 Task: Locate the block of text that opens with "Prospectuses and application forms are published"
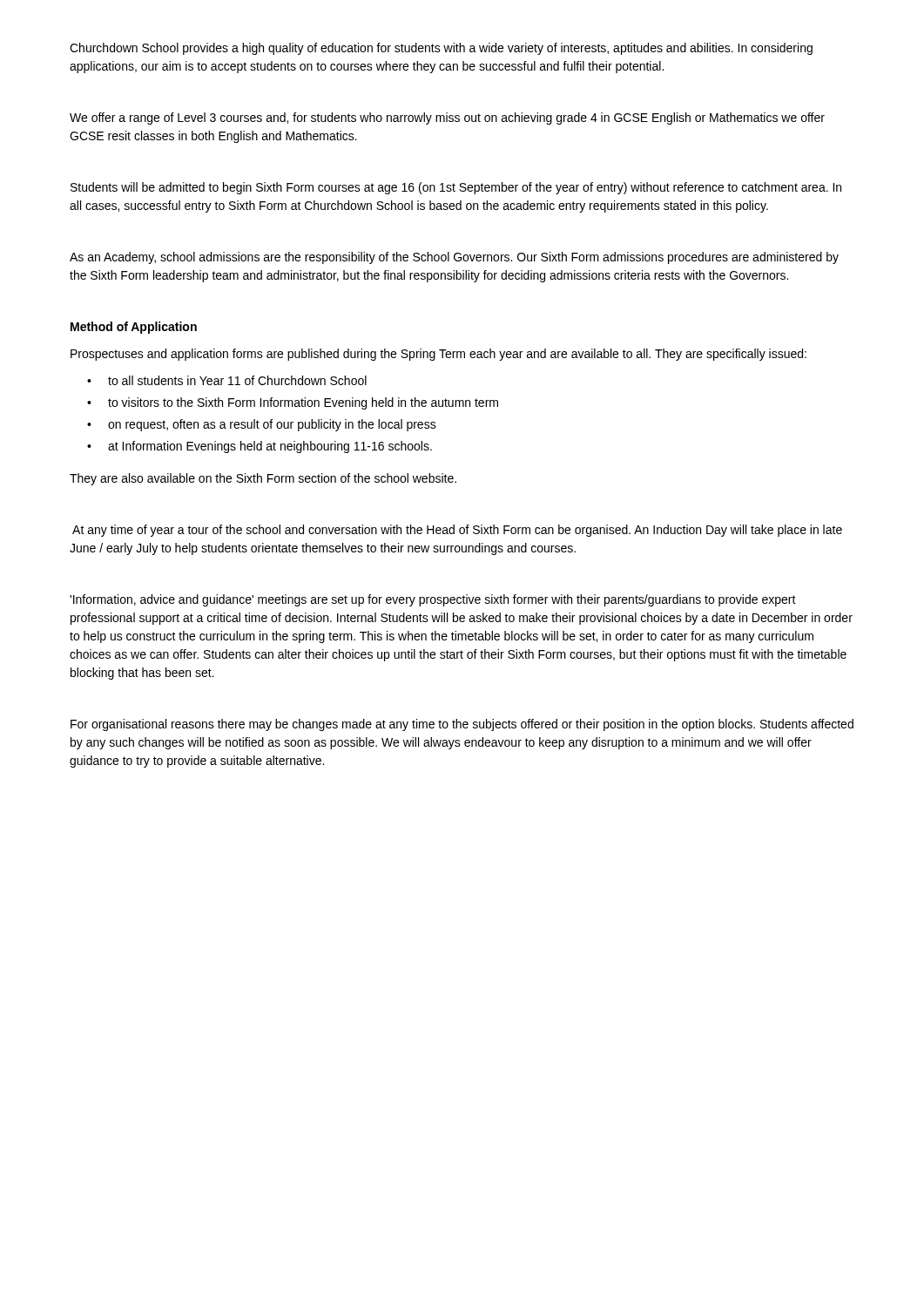click(438, 354)
